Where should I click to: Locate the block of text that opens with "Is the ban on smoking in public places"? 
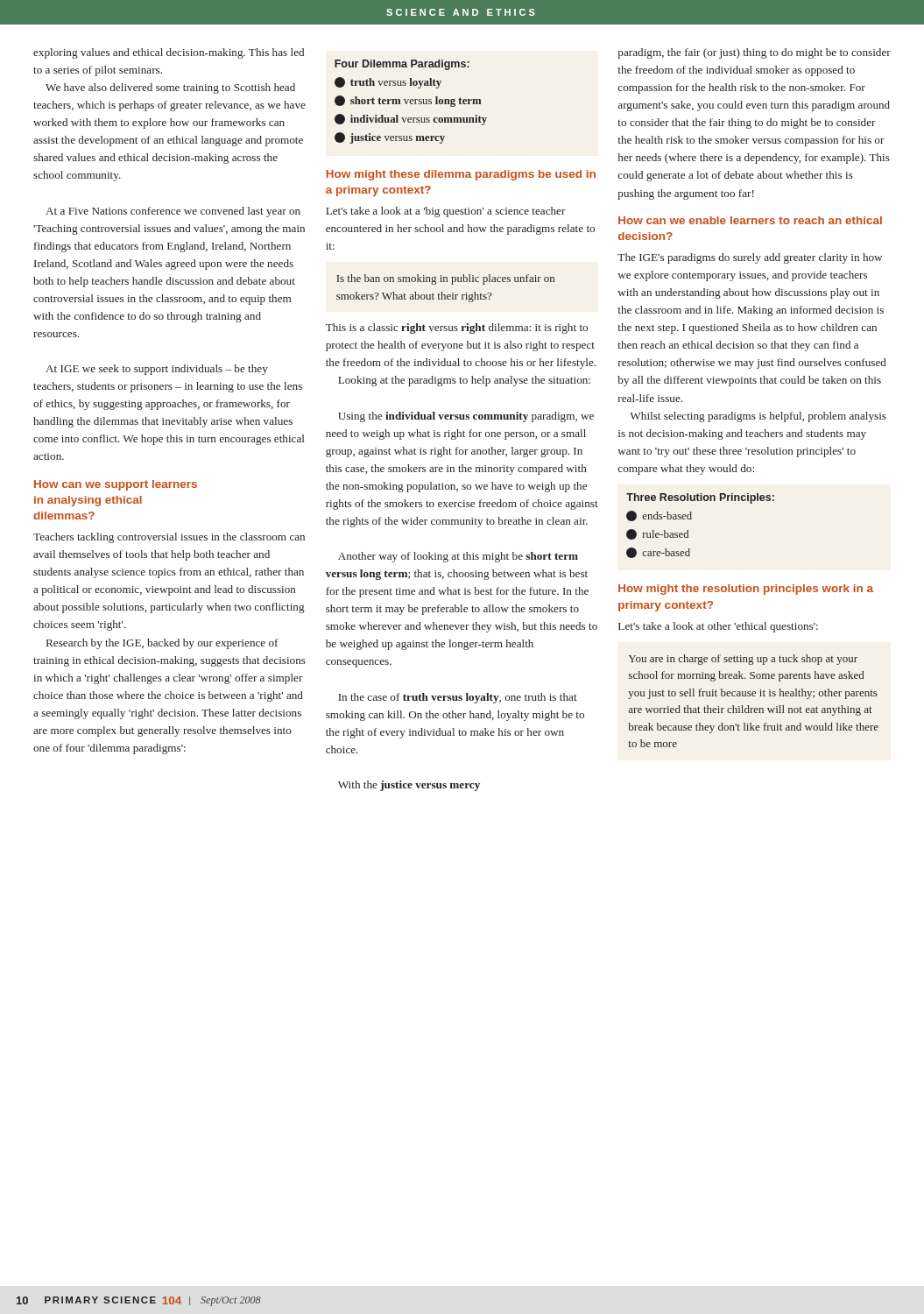pyautogui.click(x=446, y=287)
